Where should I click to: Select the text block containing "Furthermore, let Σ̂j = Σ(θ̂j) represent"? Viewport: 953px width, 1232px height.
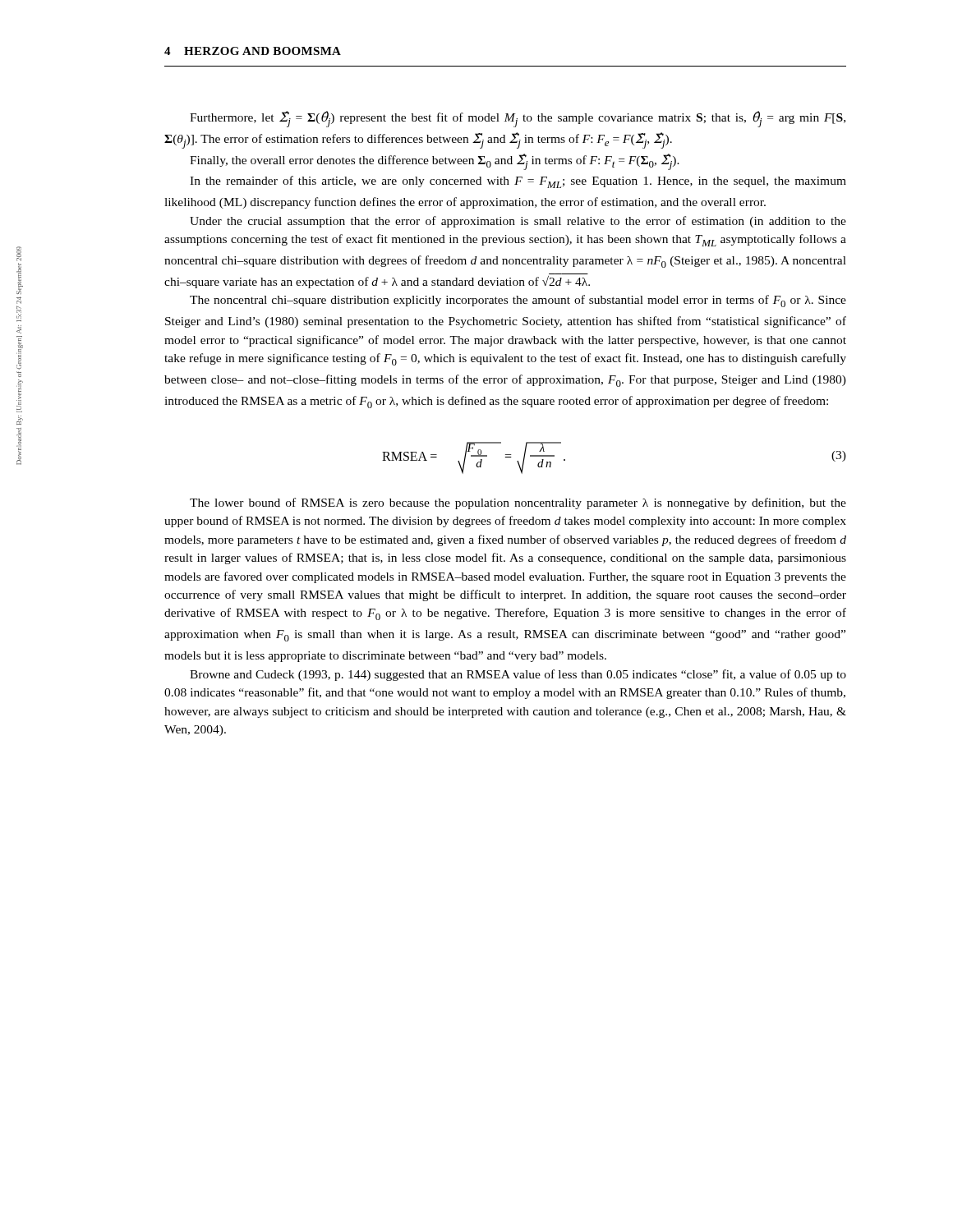point(505,130)
